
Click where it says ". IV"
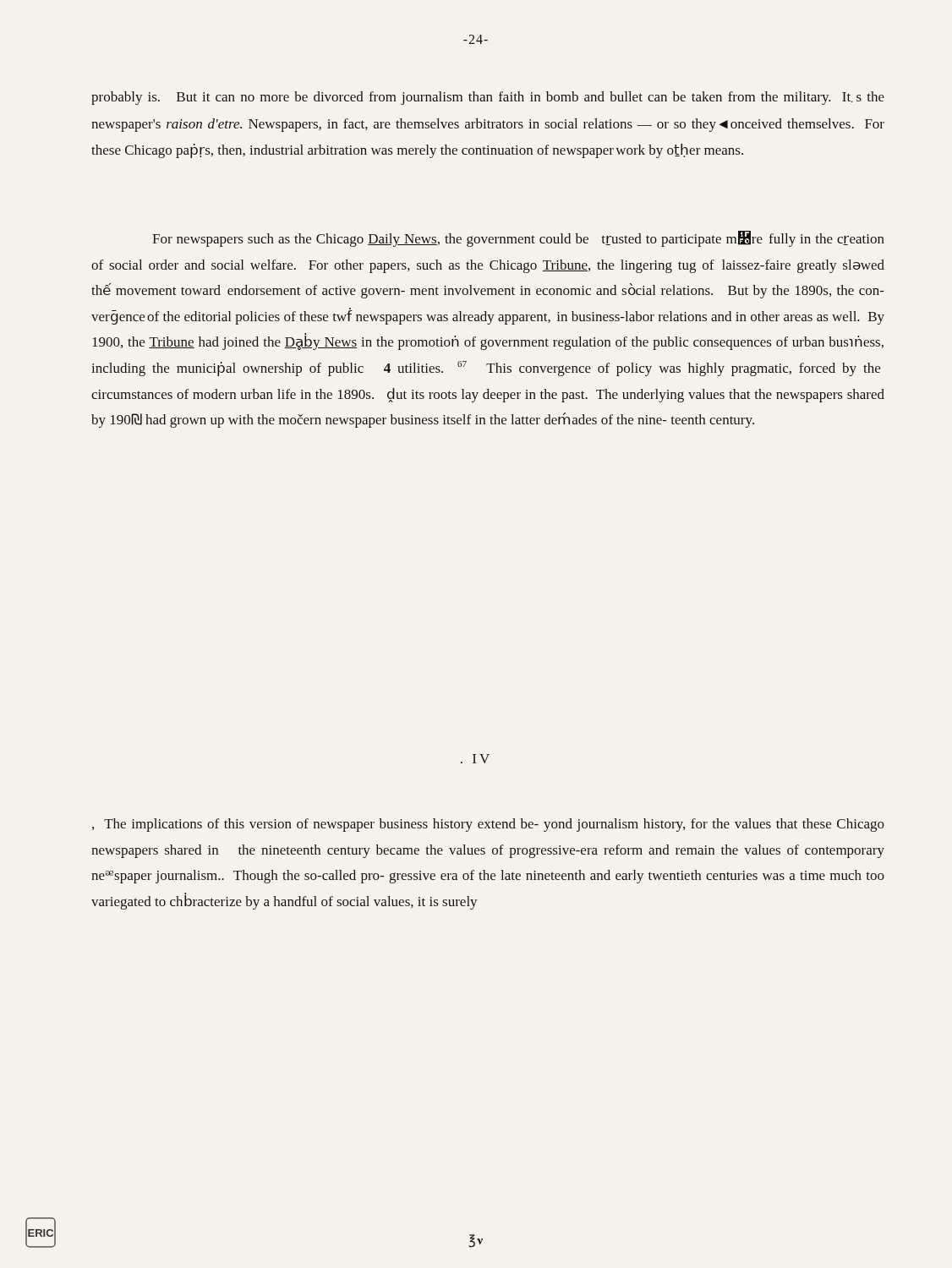[476, 759]
